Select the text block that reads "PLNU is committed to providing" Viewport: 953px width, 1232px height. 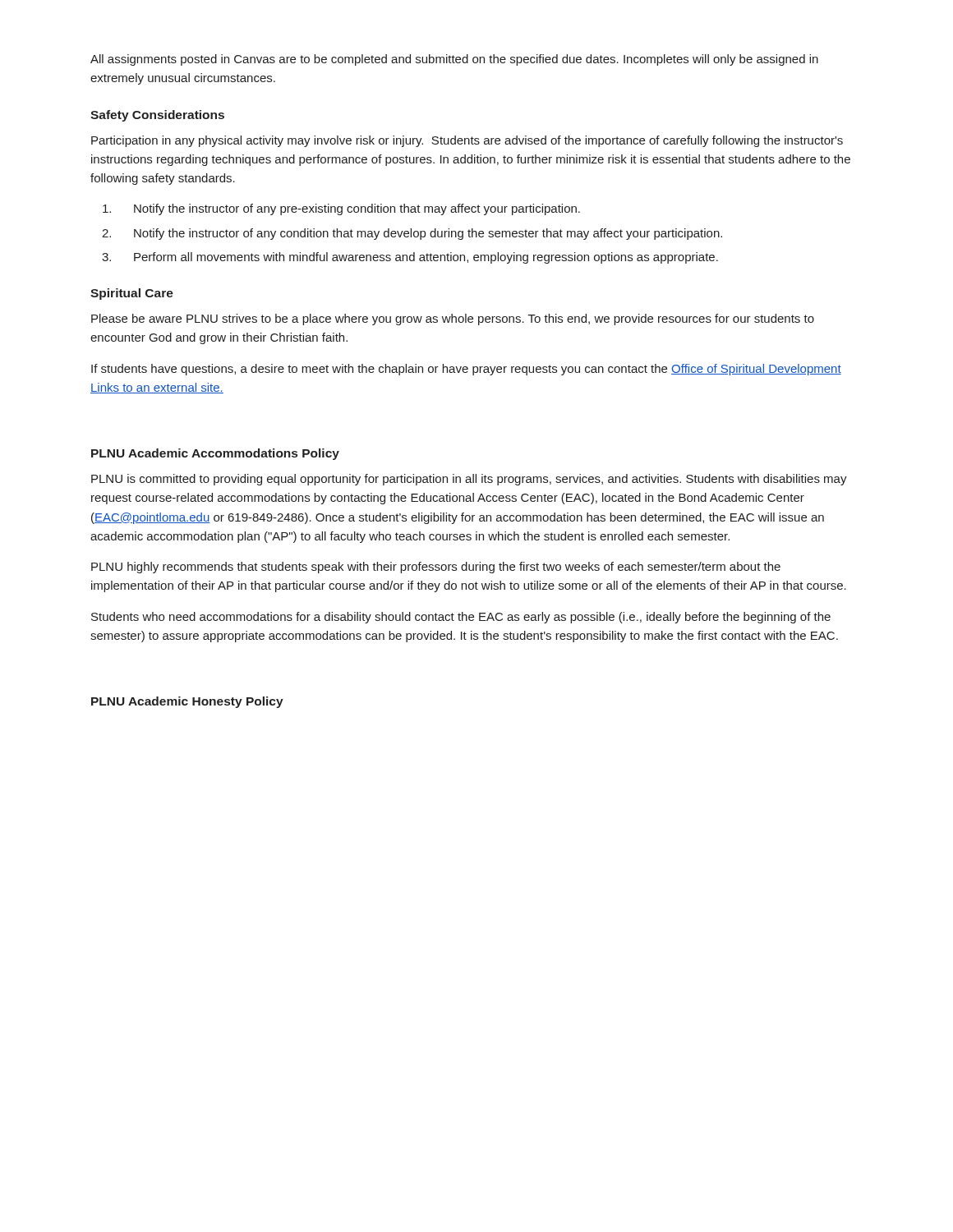click(x=468, y=507)
